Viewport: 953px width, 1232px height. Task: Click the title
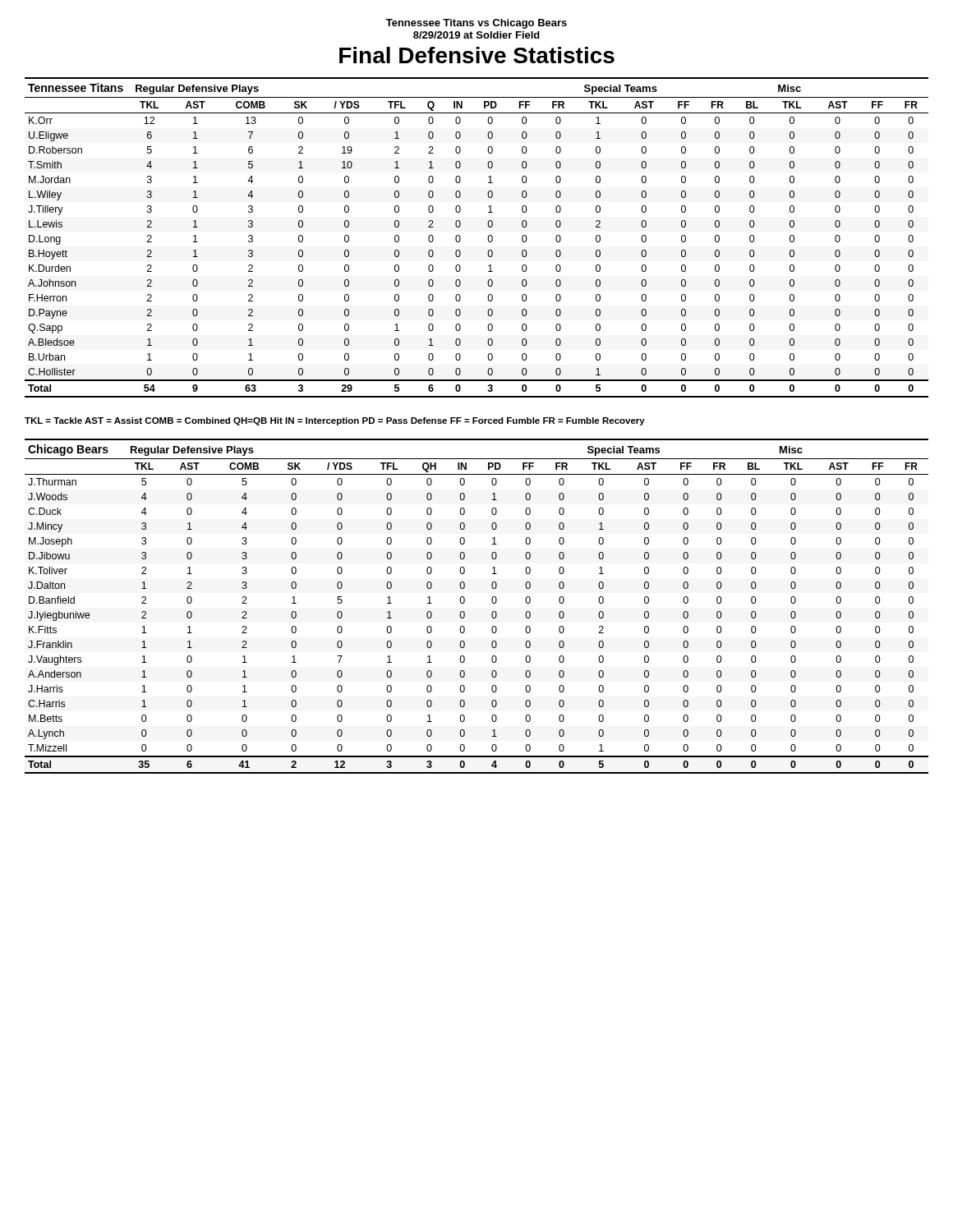point(476,55)
